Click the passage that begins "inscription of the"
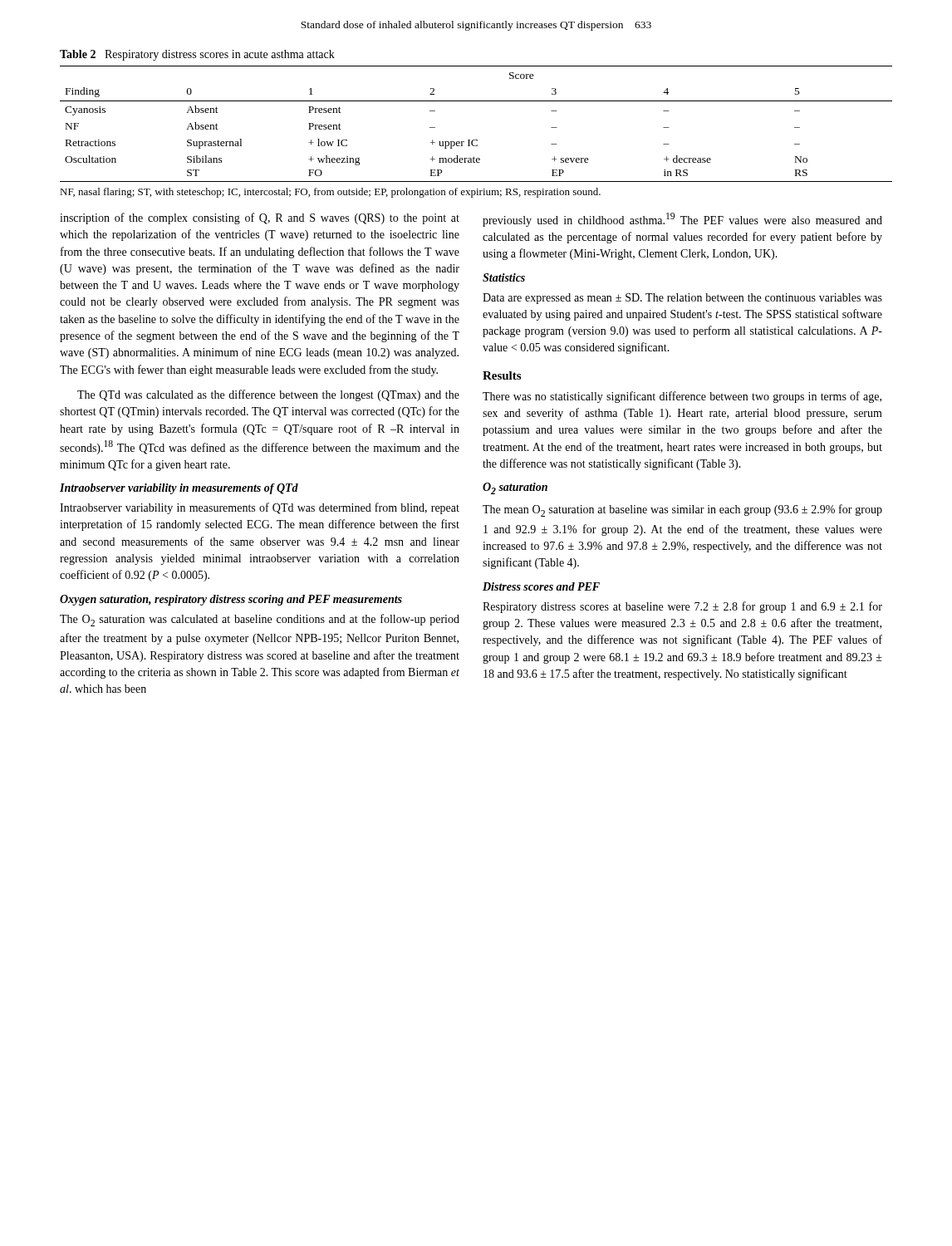This screenshot has height=1246, width=952. coord(260,294)
